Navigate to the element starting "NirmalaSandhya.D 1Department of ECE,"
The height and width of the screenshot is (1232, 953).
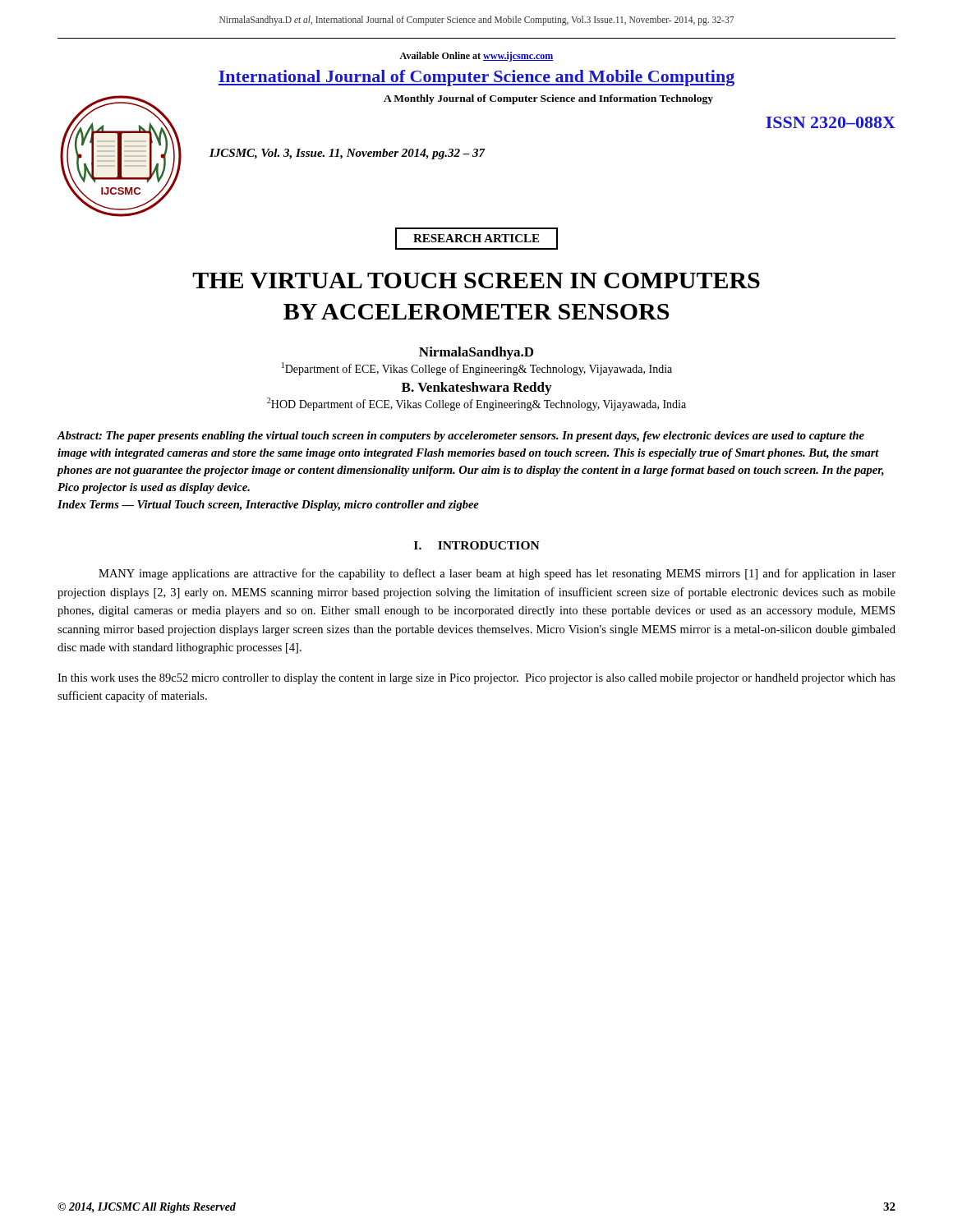(476, 377)
